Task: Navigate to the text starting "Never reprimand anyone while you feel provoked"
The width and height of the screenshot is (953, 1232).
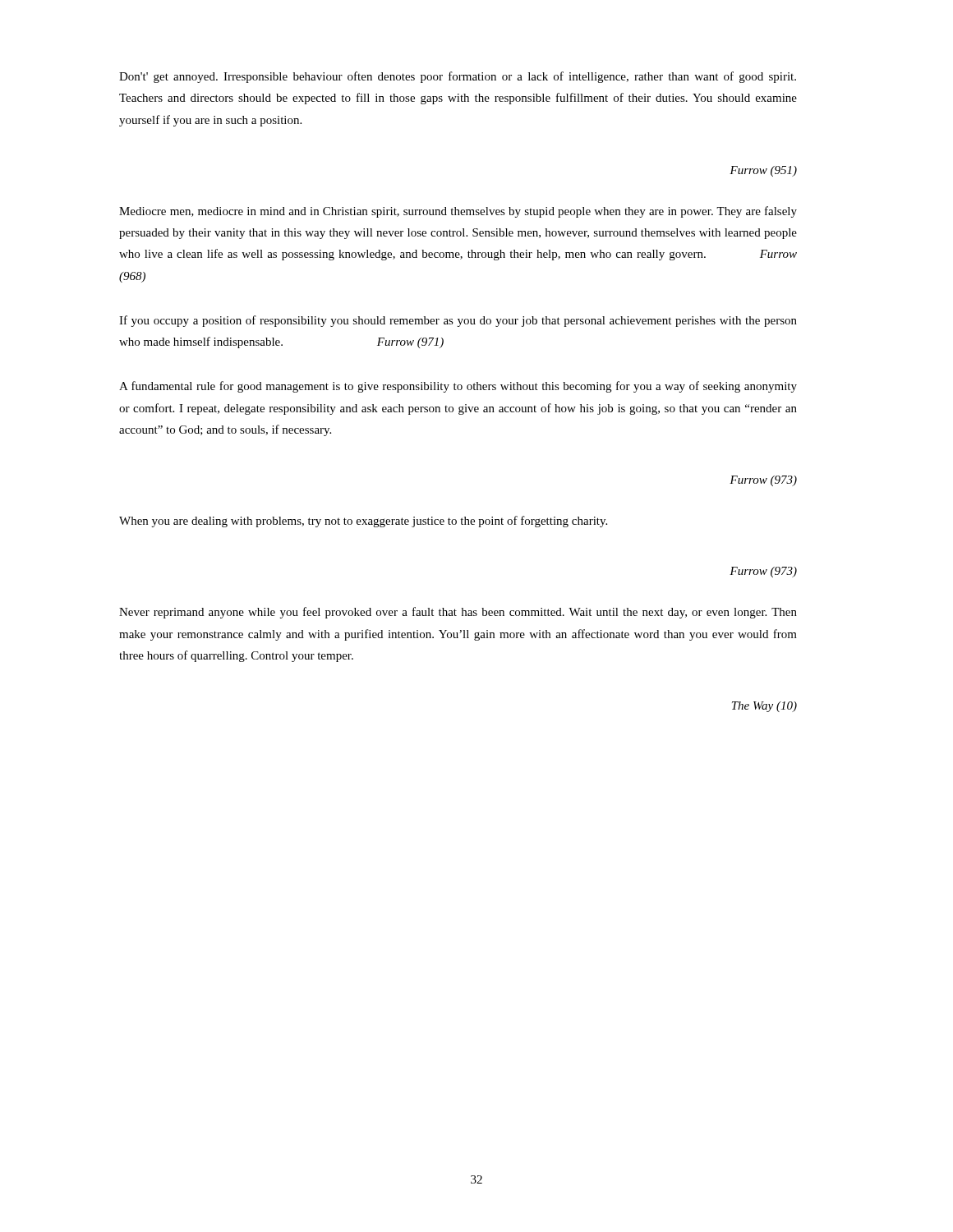Action: tap(458, 634)
